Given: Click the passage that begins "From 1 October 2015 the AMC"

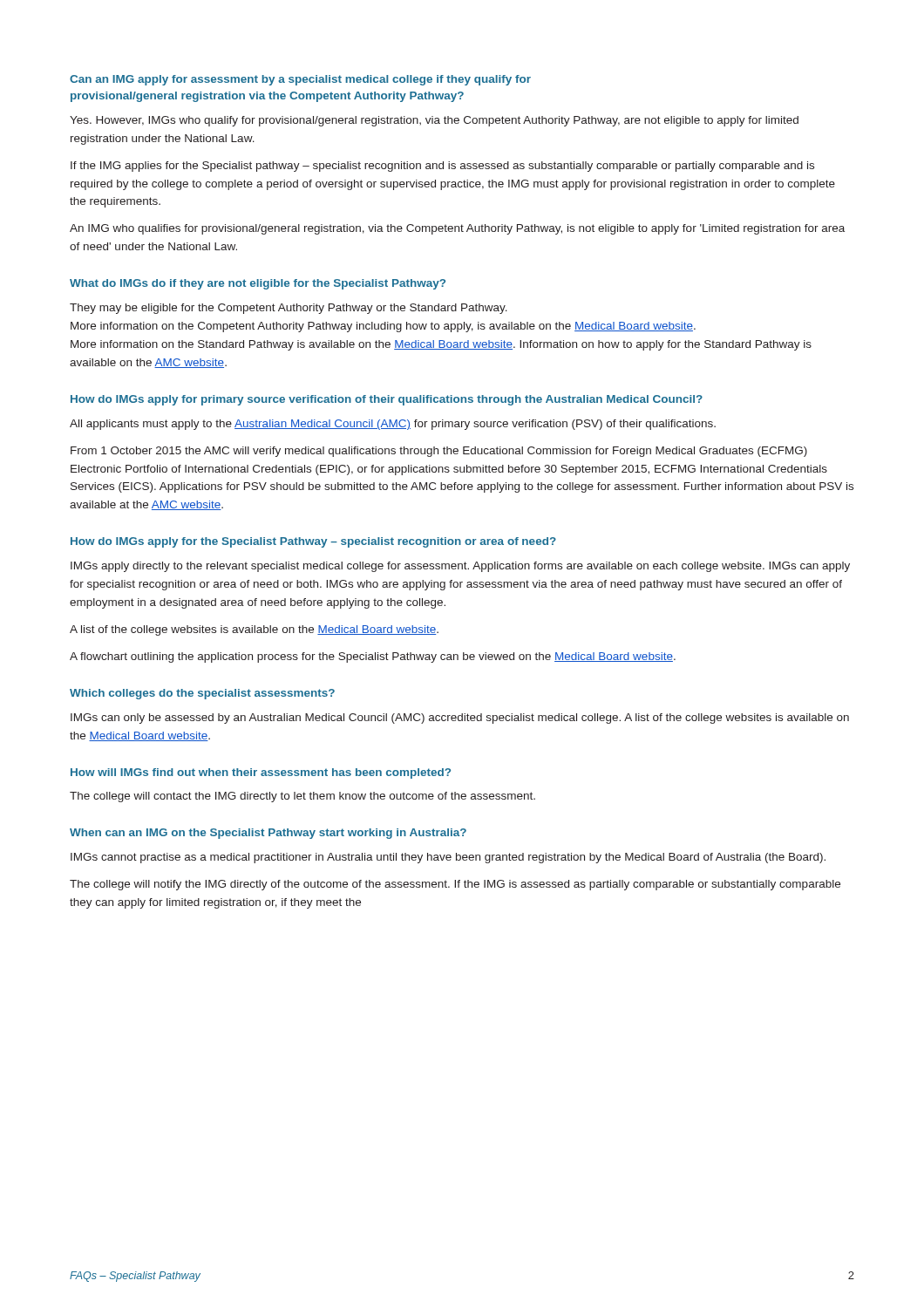Looking at the screenshot, I should (x=462, y=477).
